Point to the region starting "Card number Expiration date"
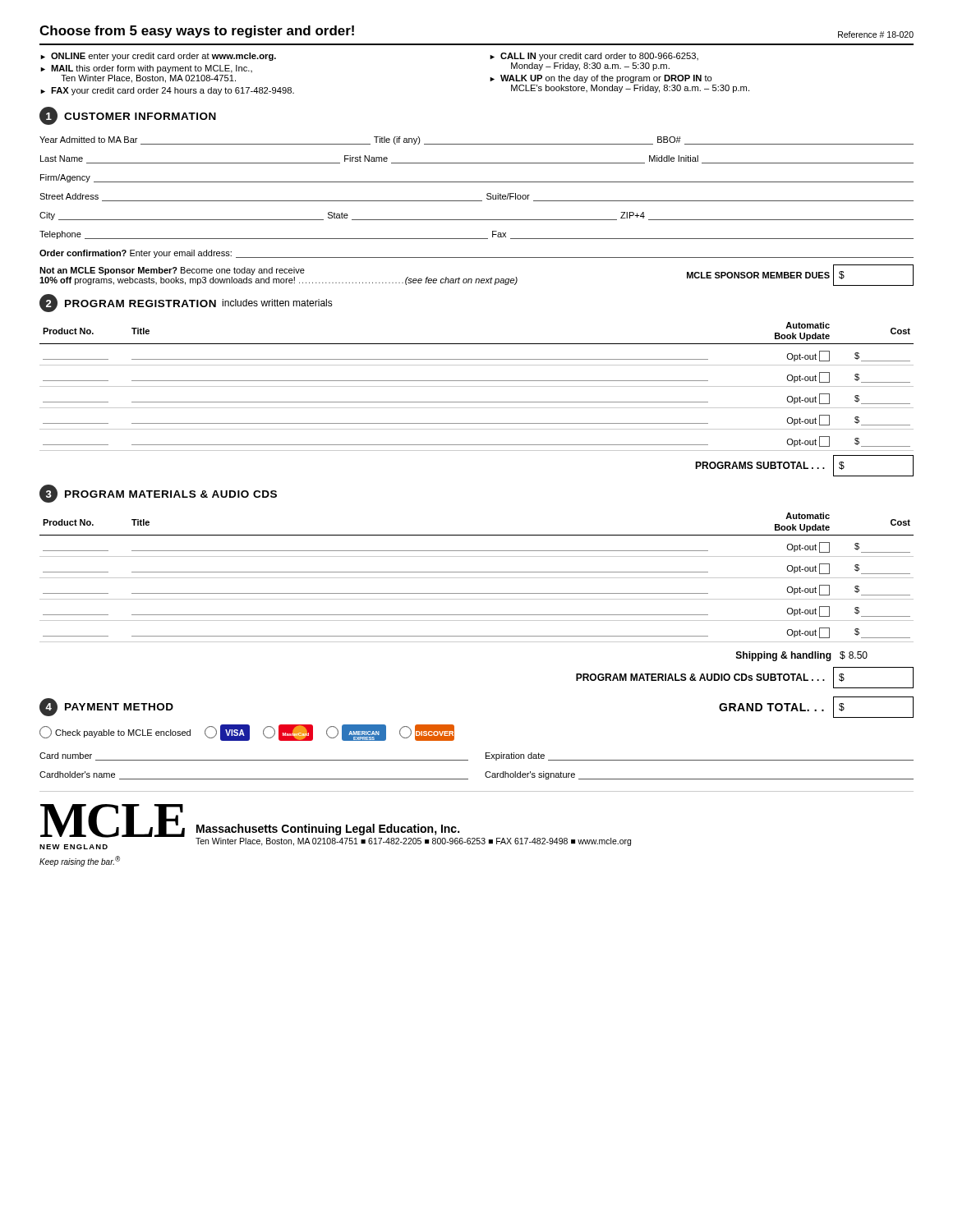 (x=476, y=754)
